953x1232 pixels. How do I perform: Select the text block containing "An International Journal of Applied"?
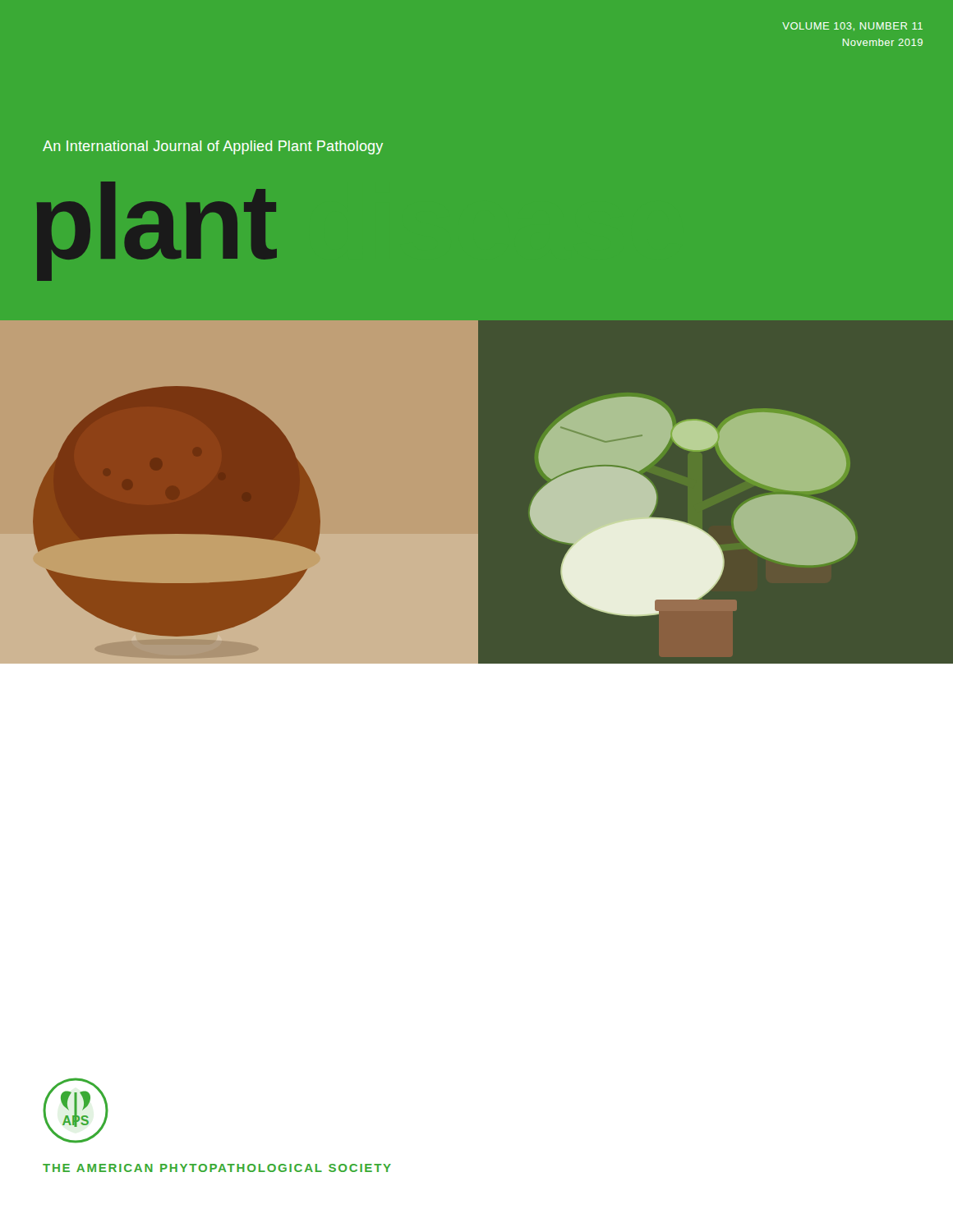213,146
